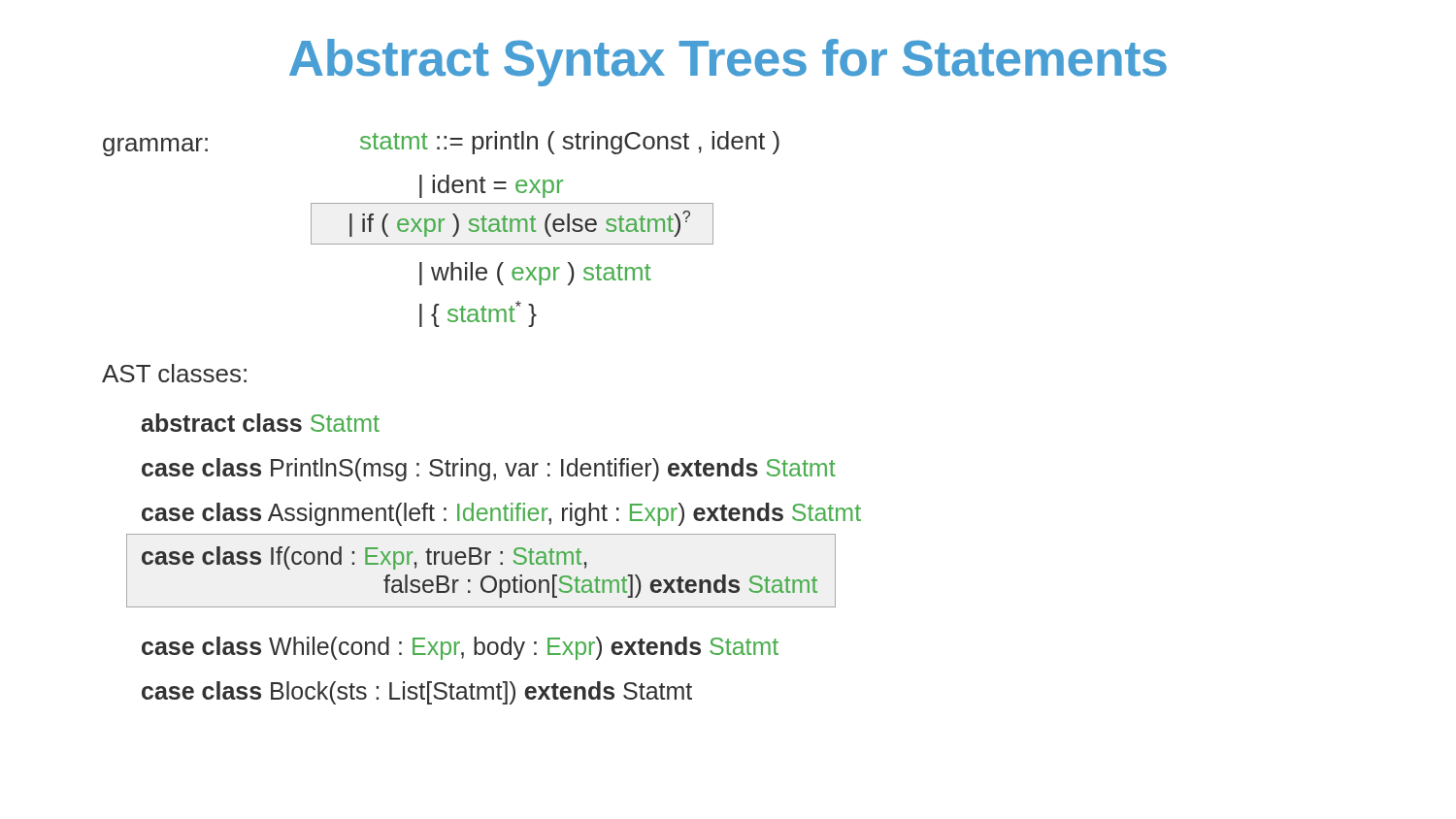Locate the text with the text "| if ( expr ) statmt (else statmt)?"
The width and height of the screenshot is (1456, 819).
click(x=505, y=223)
